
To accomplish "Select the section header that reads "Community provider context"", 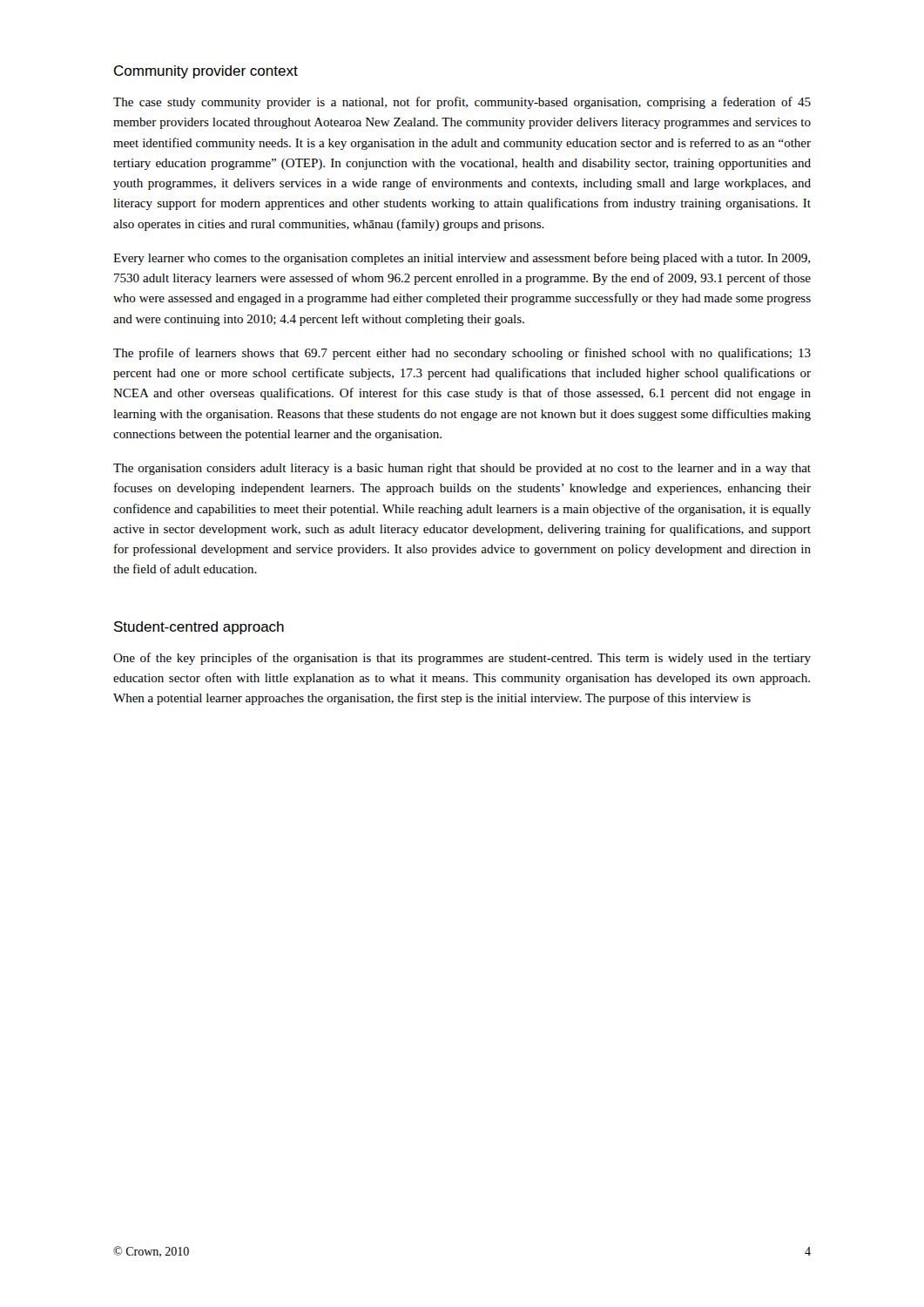I will [x=206, y=72].
